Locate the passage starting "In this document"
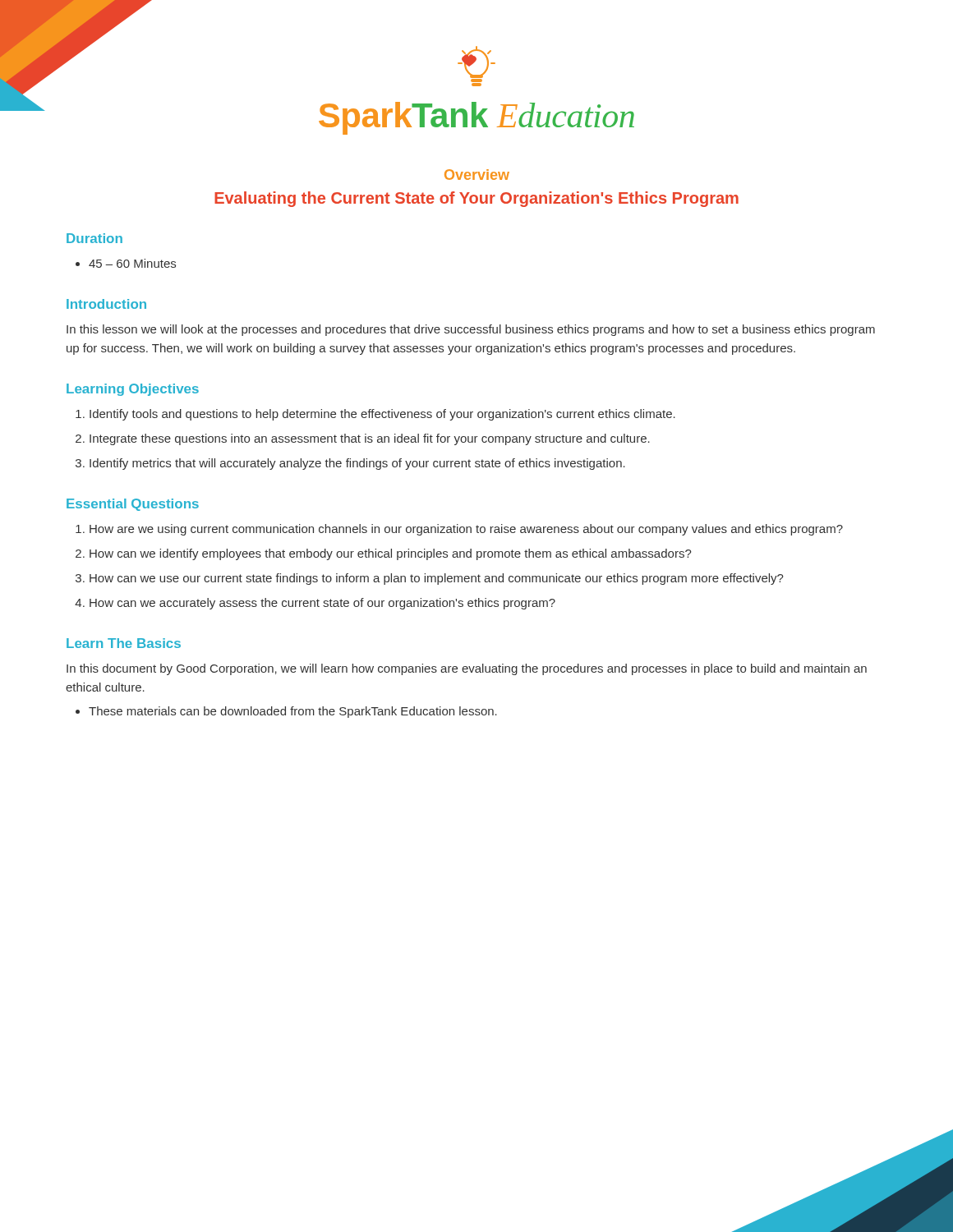This screenshot has height=1232, width=953. 466,677
